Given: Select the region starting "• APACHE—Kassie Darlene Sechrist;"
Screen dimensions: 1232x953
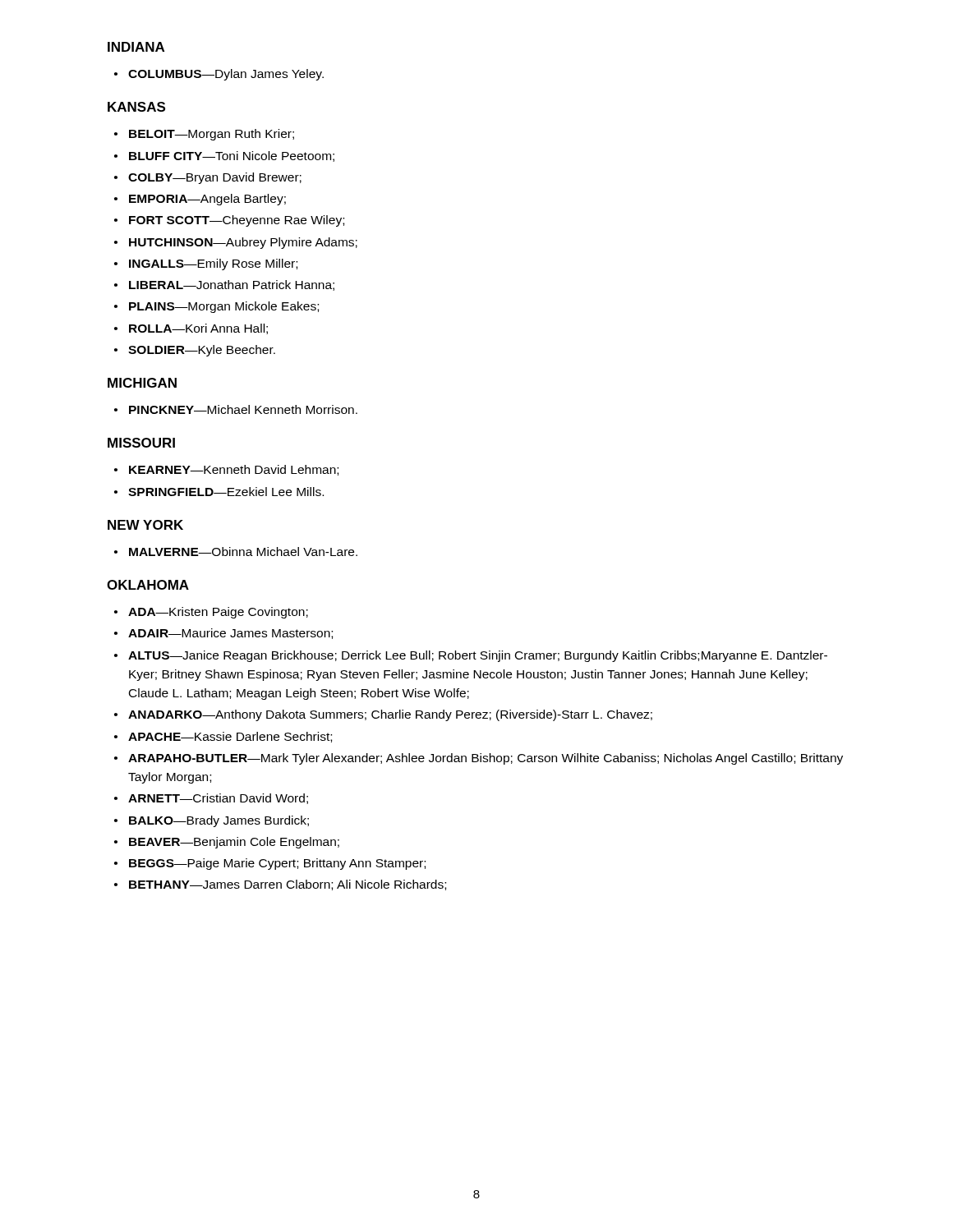Looking at the screenshot, I should pyautogui.click(x=223, y=737).
